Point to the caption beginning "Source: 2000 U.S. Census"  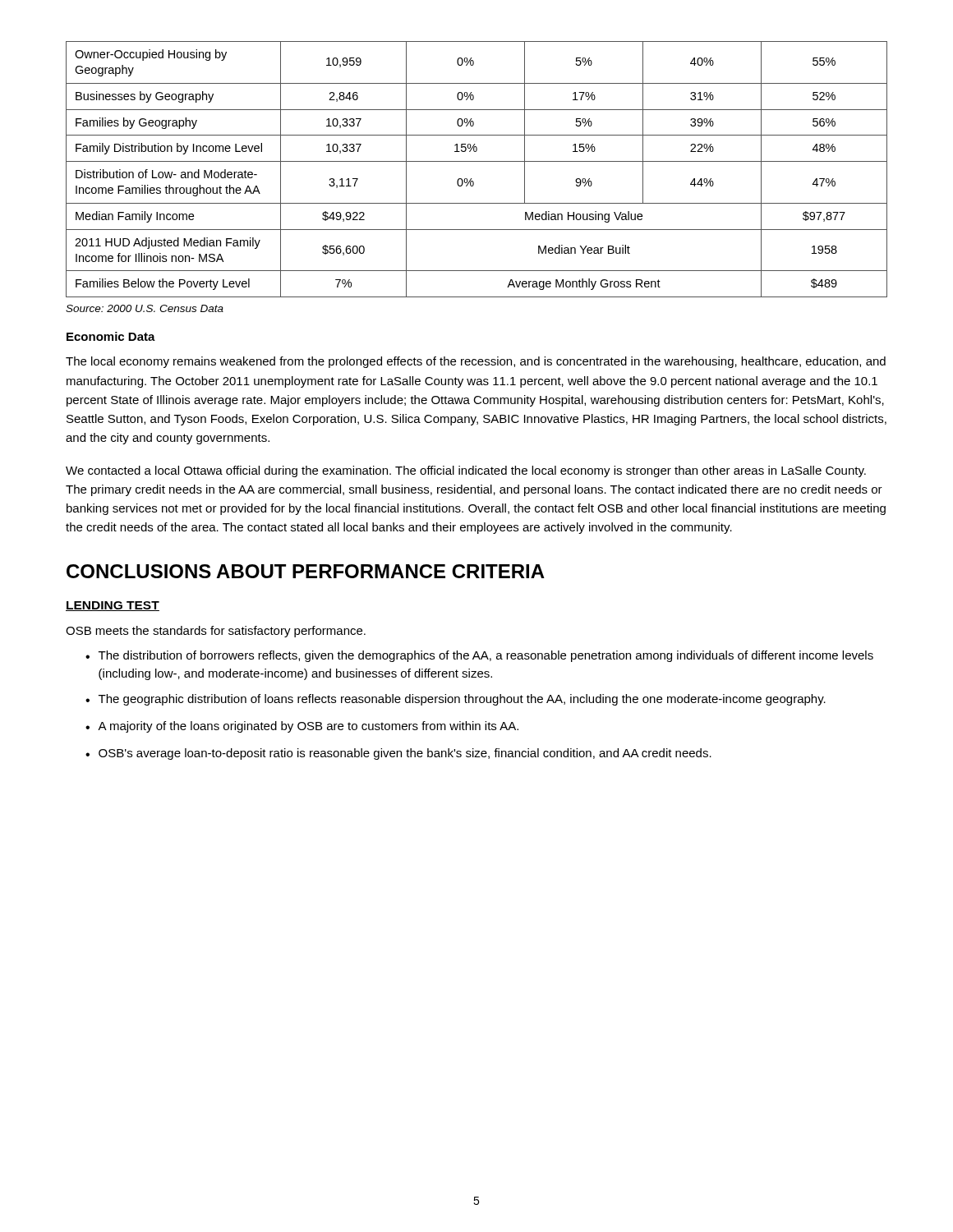[x=145, y=309]
